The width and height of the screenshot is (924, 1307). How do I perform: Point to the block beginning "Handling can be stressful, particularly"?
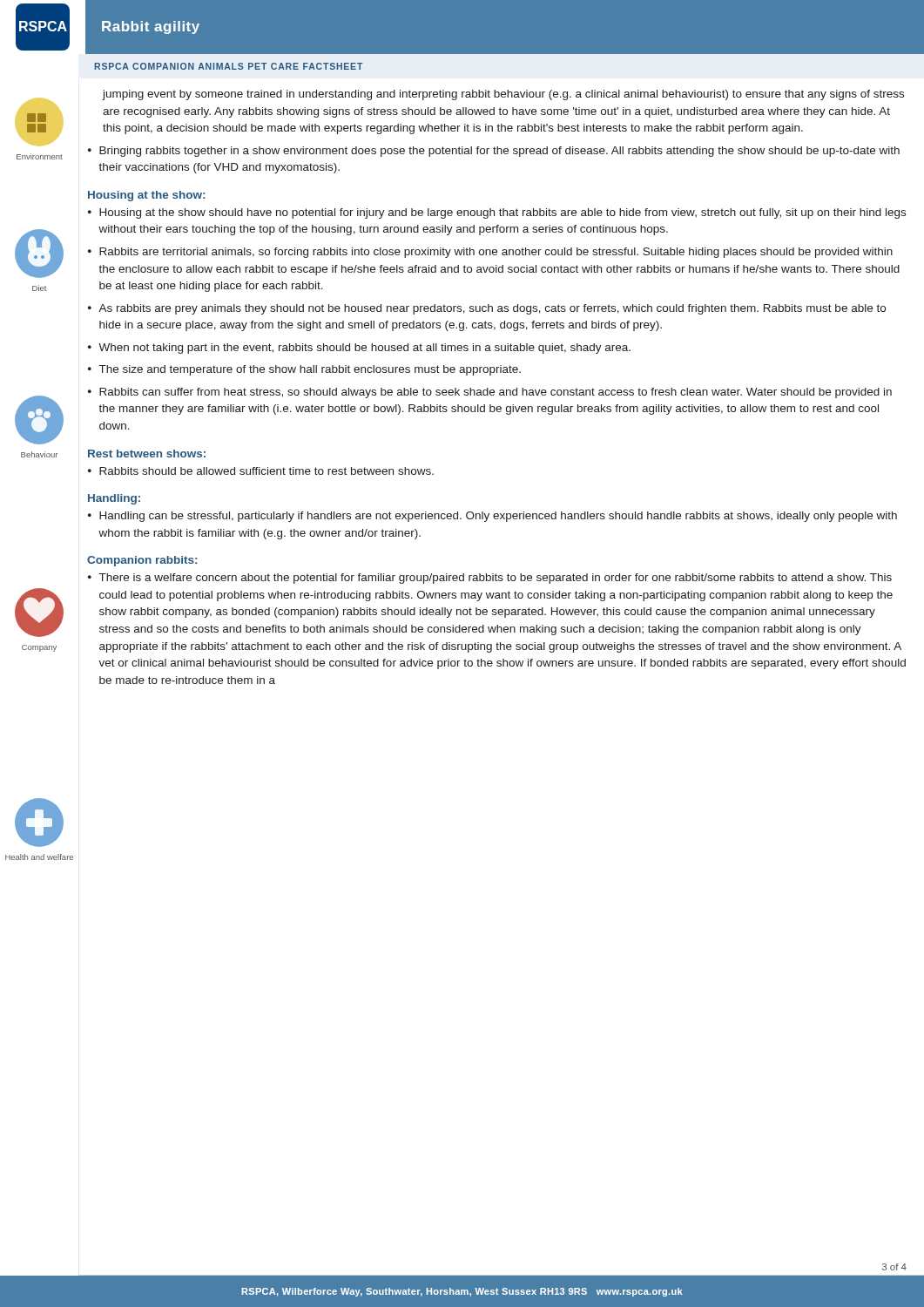(x=498, y=524)
